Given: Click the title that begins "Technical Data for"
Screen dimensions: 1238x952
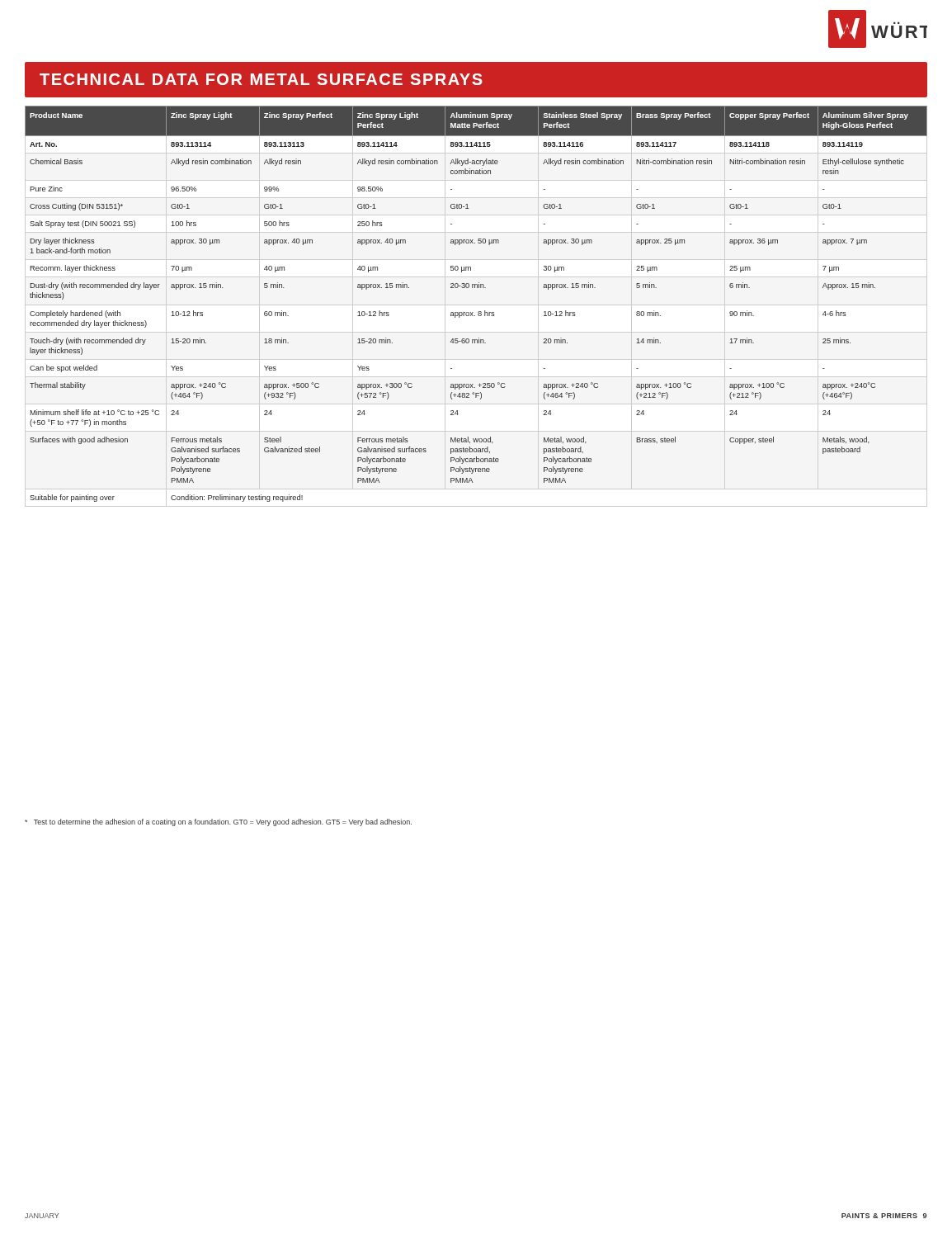Looking at the screenshot, I should pyautogui.click(x=476, y=80).
